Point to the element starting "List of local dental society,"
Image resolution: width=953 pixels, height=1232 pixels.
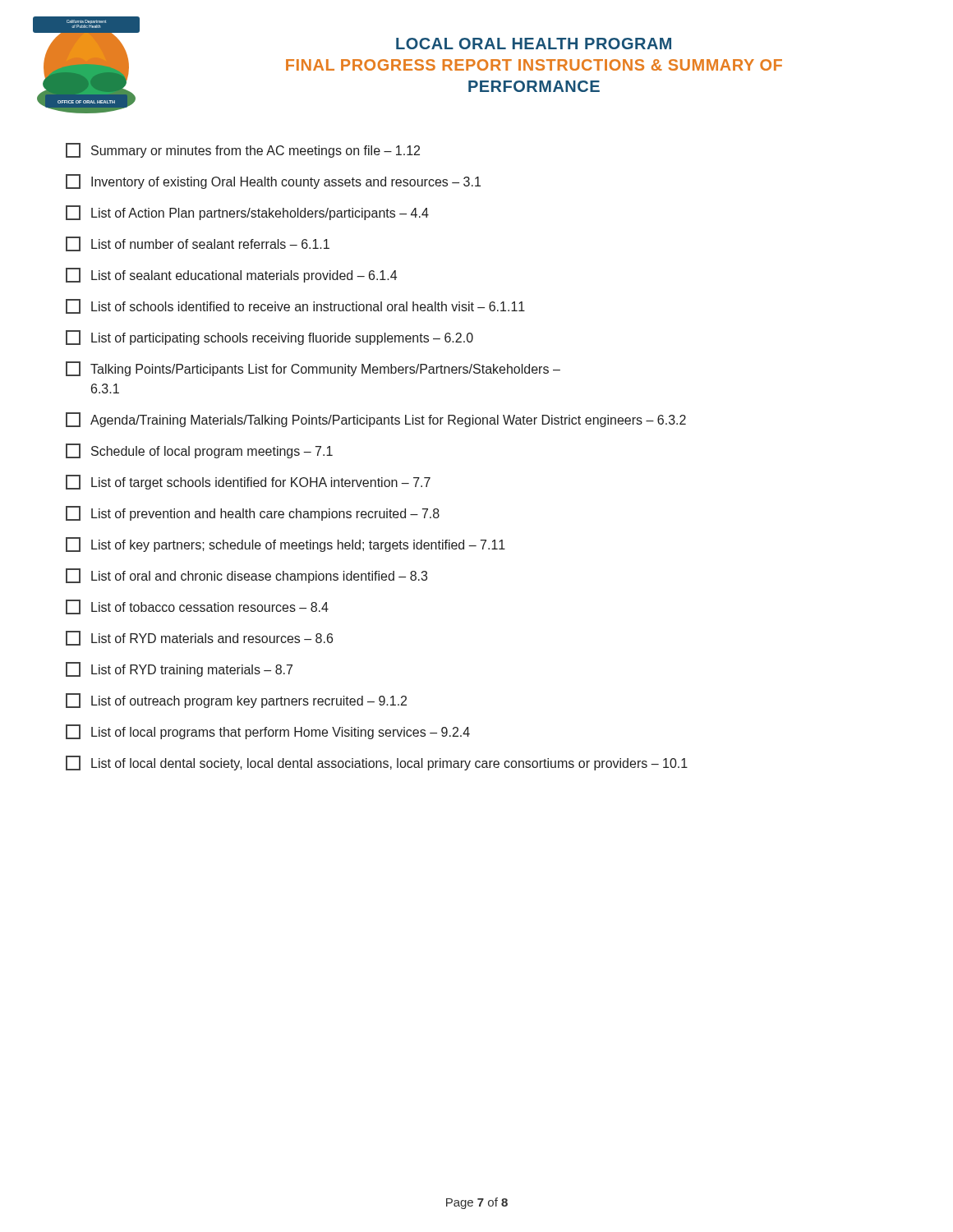tap(476, 764)
